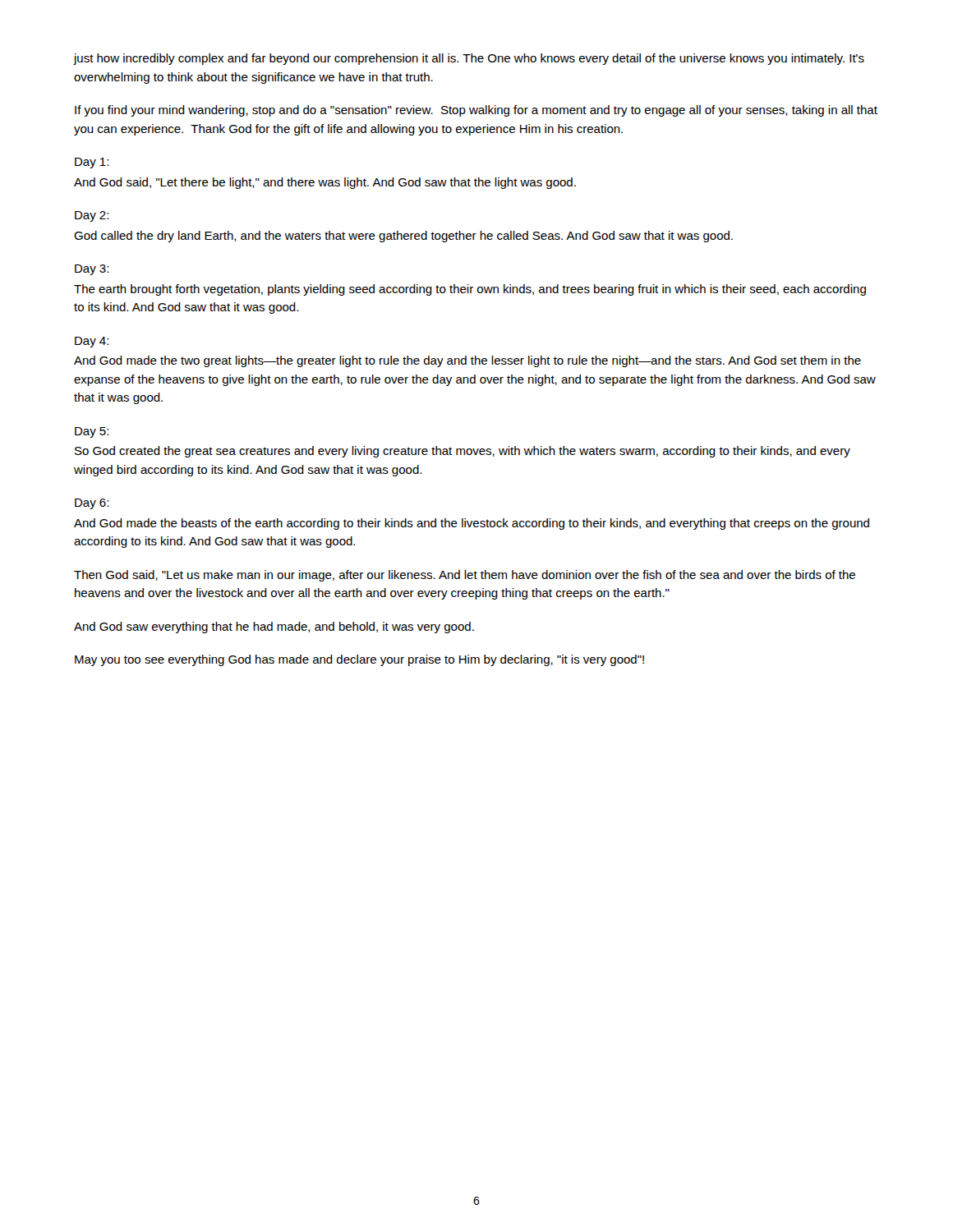Click on the text block that reads "just how incredibly complex and"
This screenshot has height=1232, width=953.
[x=469, y=67]
